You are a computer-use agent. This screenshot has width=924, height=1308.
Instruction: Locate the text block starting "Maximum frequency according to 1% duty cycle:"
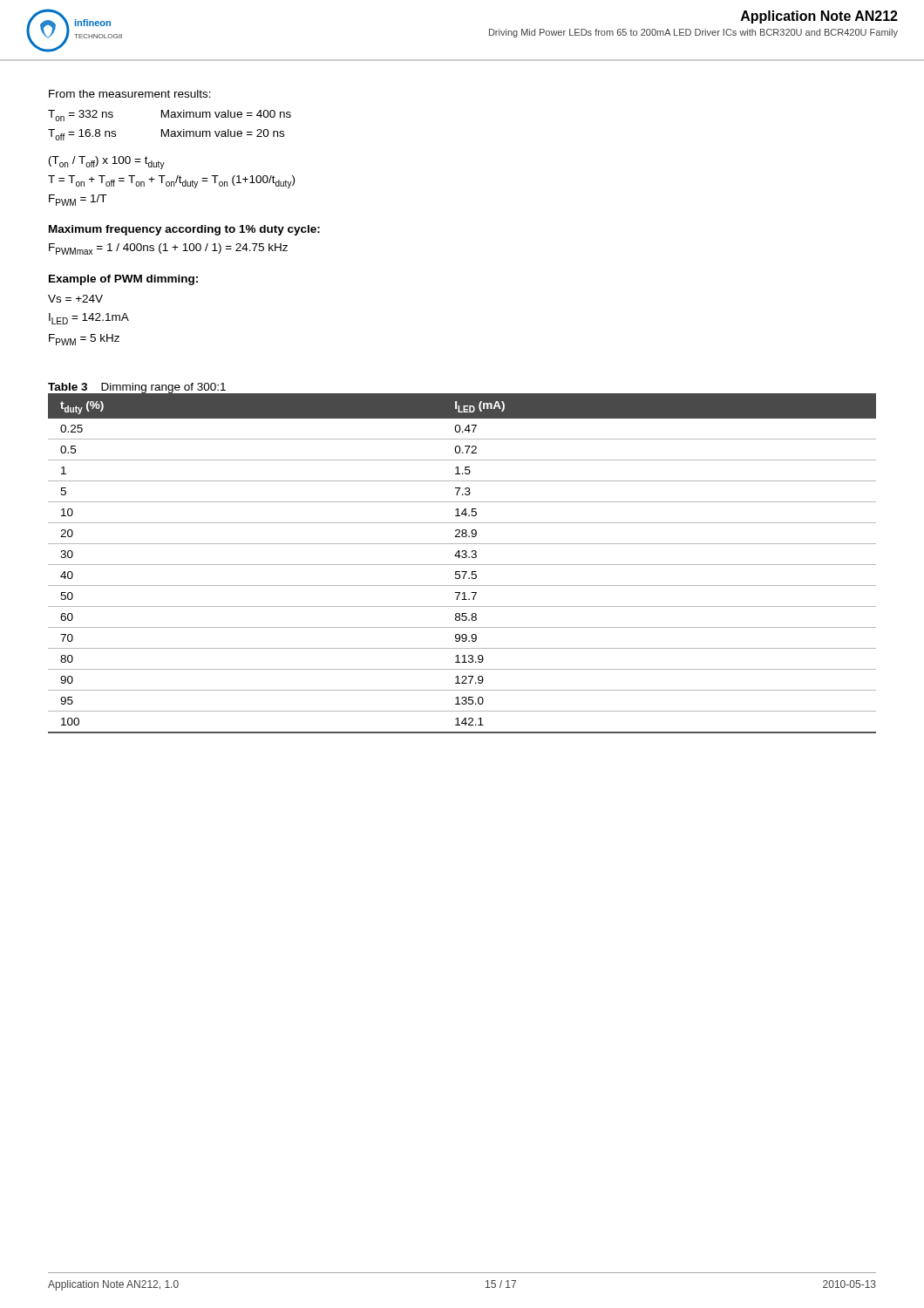click(184, 229)
